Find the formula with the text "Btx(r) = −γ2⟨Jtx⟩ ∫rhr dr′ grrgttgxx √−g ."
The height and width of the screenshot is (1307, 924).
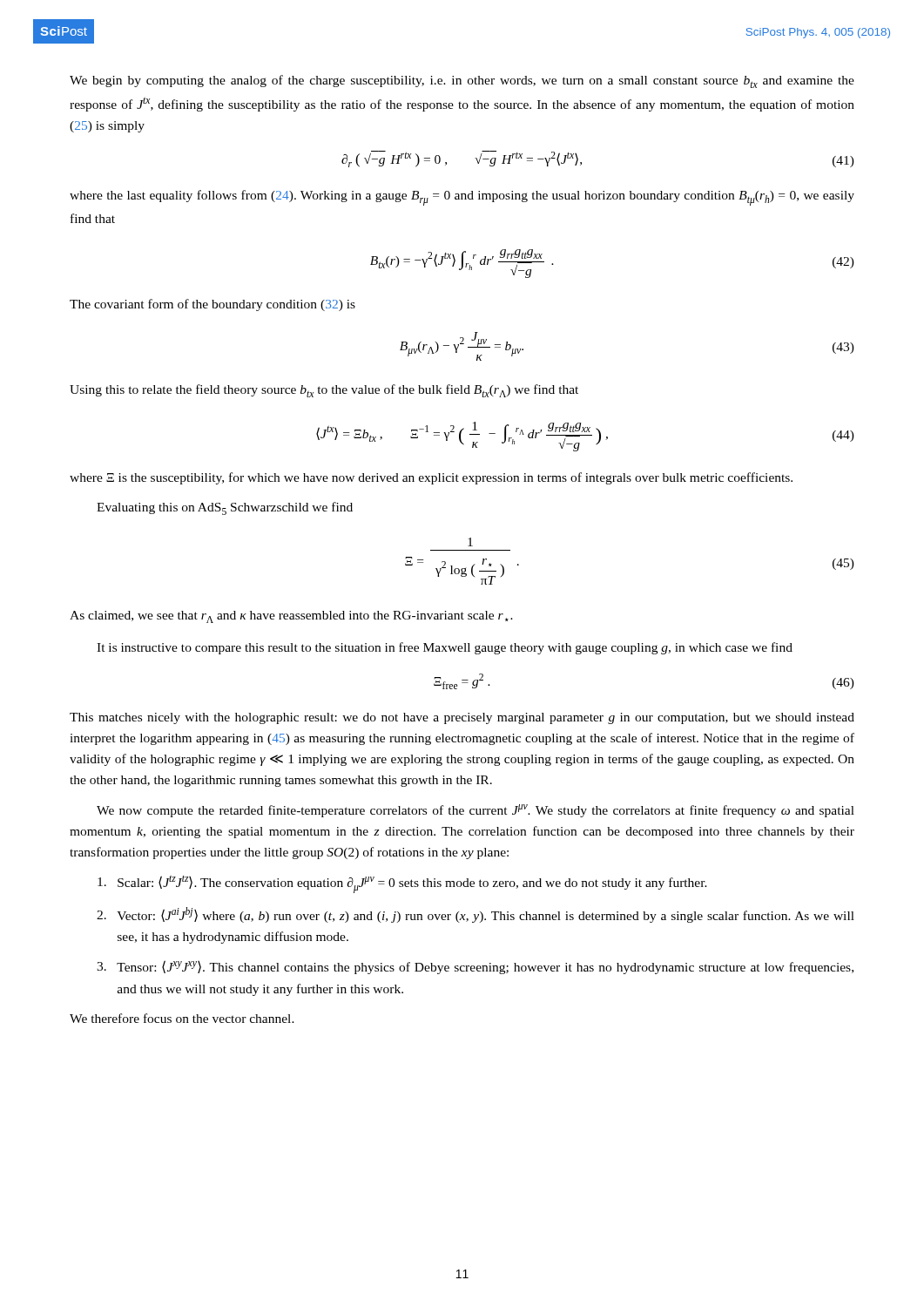tap(462, 261)
